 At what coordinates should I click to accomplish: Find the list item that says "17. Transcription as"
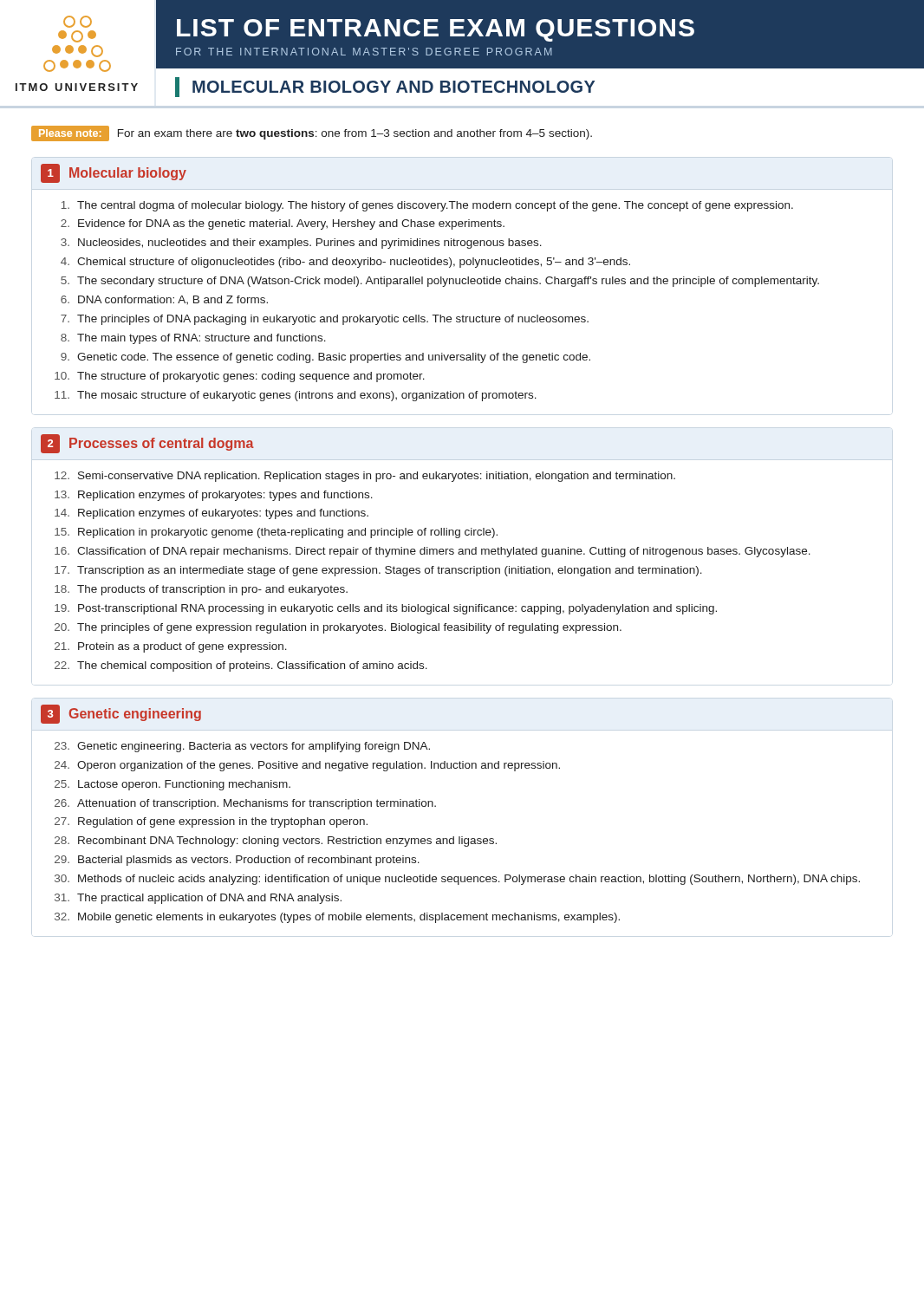click(x=373, y=571)
